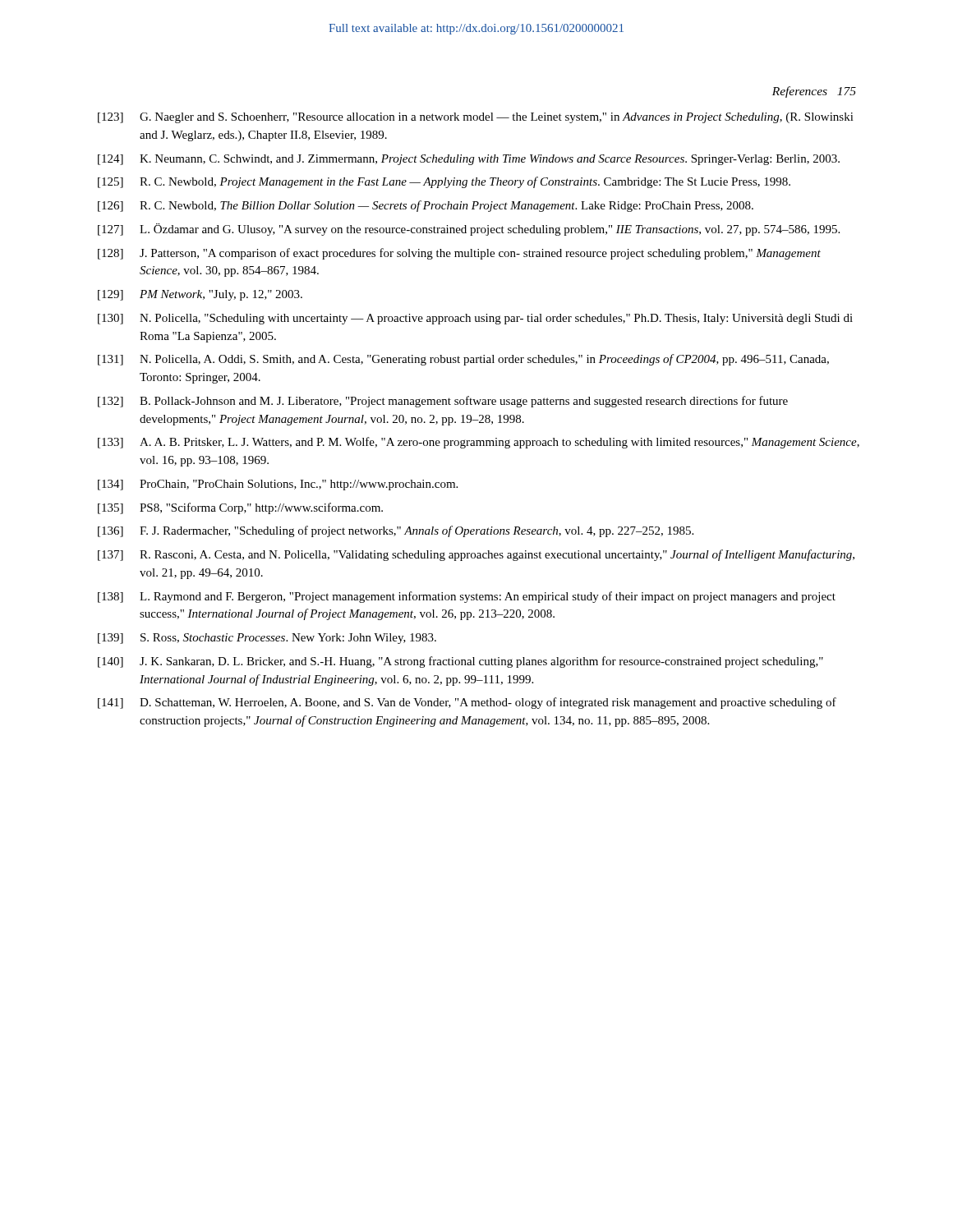Viewport: 953px width, 1232px height.
Task: Click on the block starting "[133] A. A. B. Pritsker, L."
Action: [x=480, y=452]
